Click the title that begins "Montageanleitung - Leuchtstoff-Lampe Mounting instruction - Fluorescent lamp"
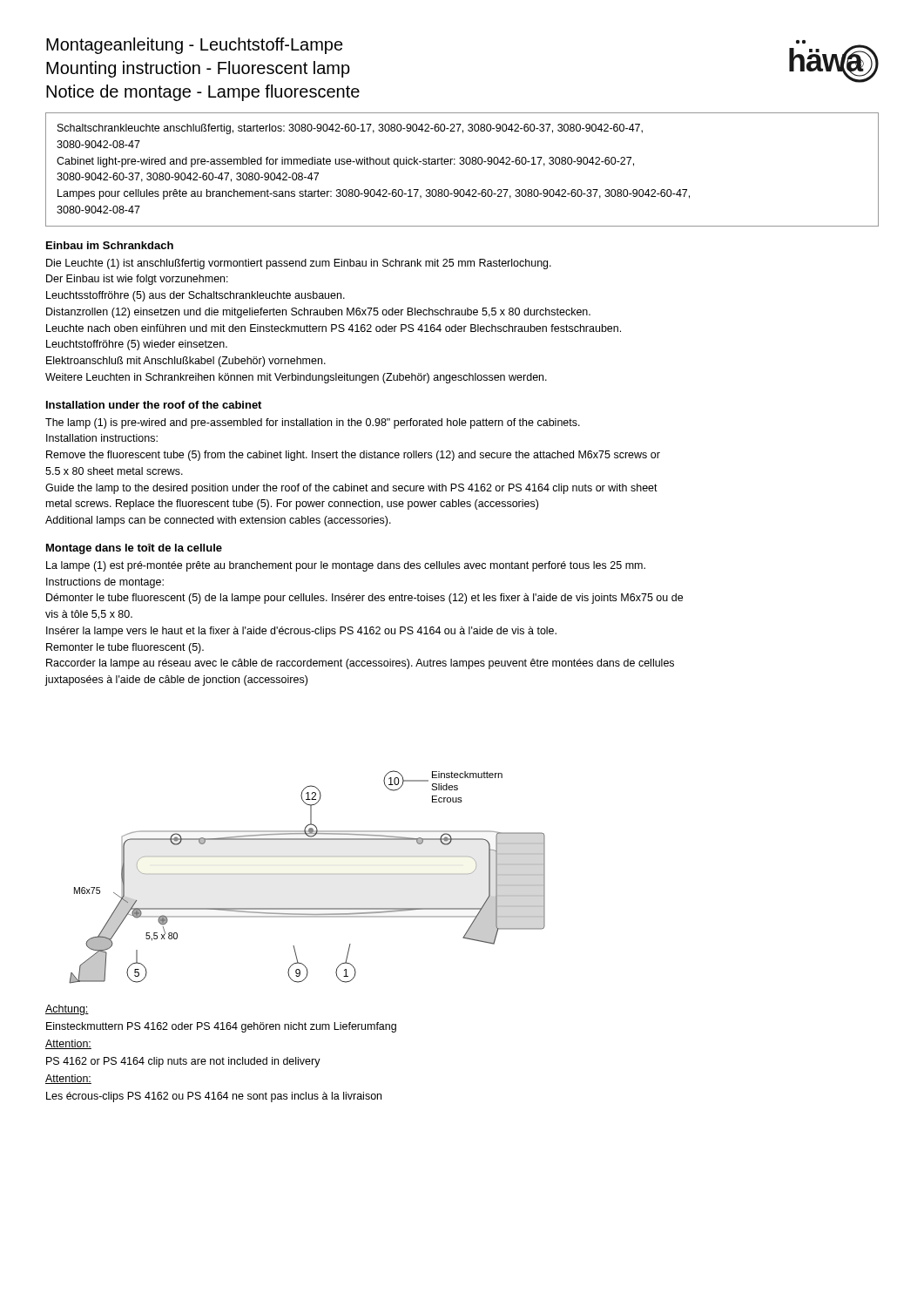This screenshot has width=924, height=1307. coord(203,68)
